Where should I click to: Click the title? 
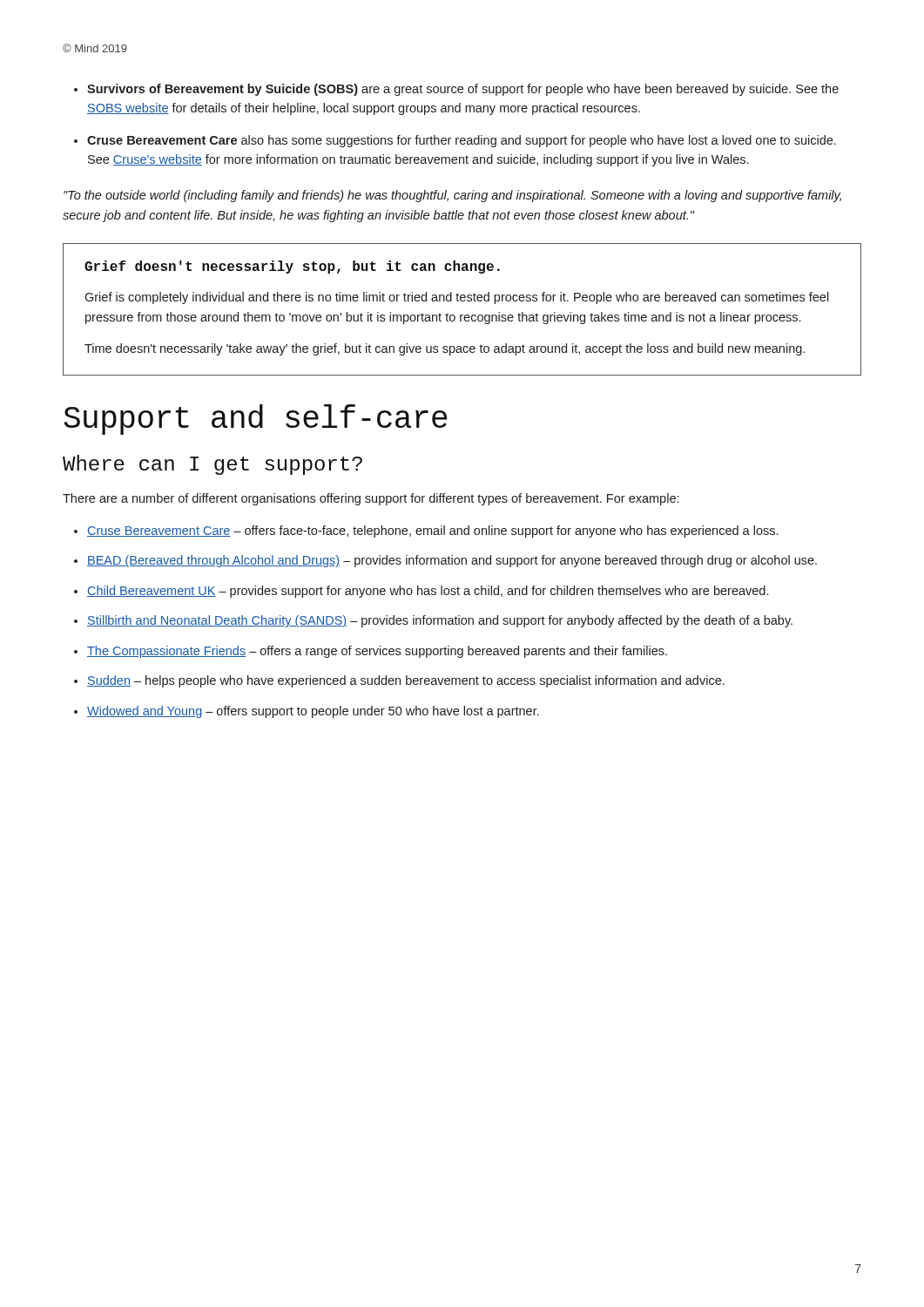256,419
